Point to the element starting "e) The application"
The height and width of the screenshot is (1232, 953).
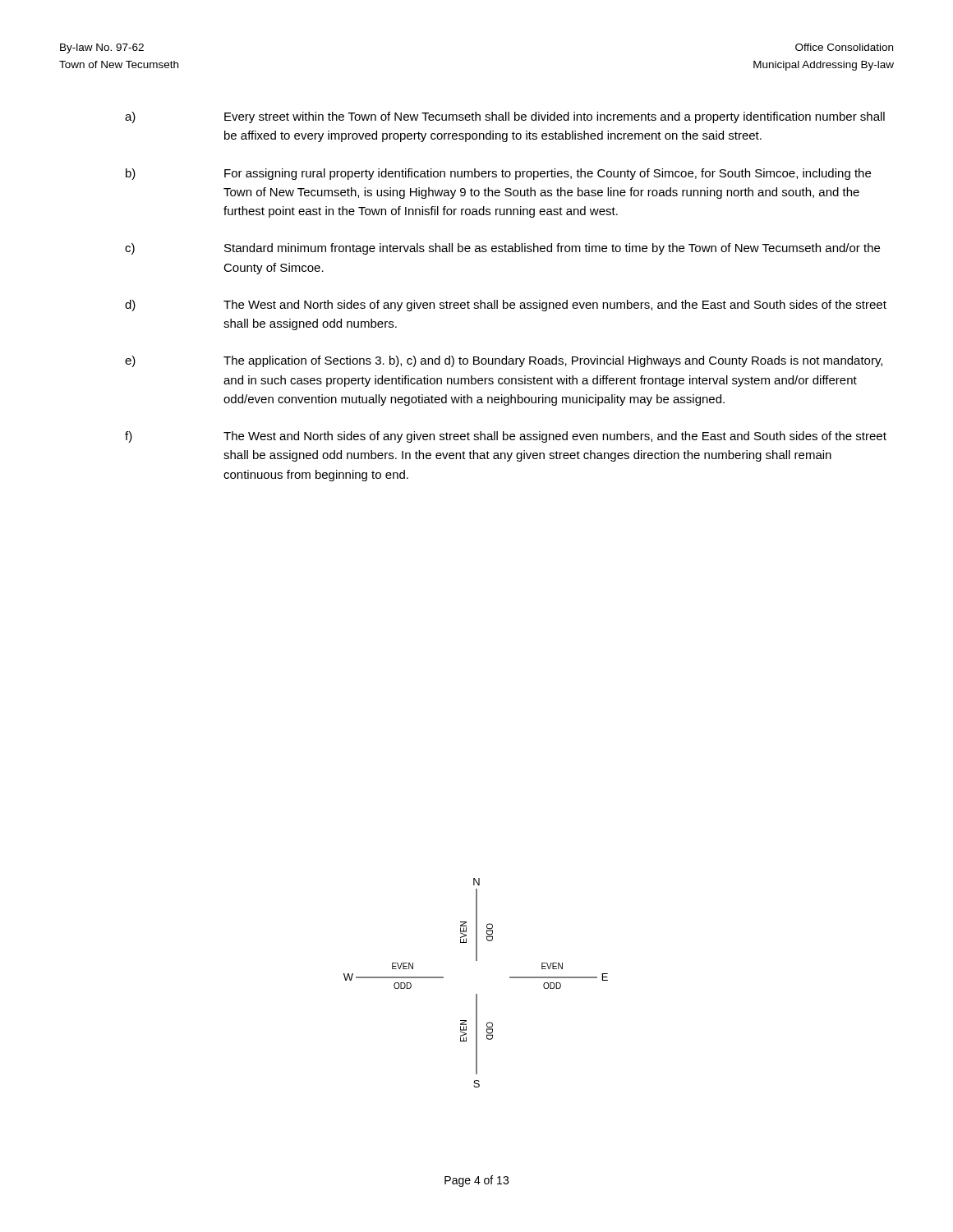(x=476, y=380)
